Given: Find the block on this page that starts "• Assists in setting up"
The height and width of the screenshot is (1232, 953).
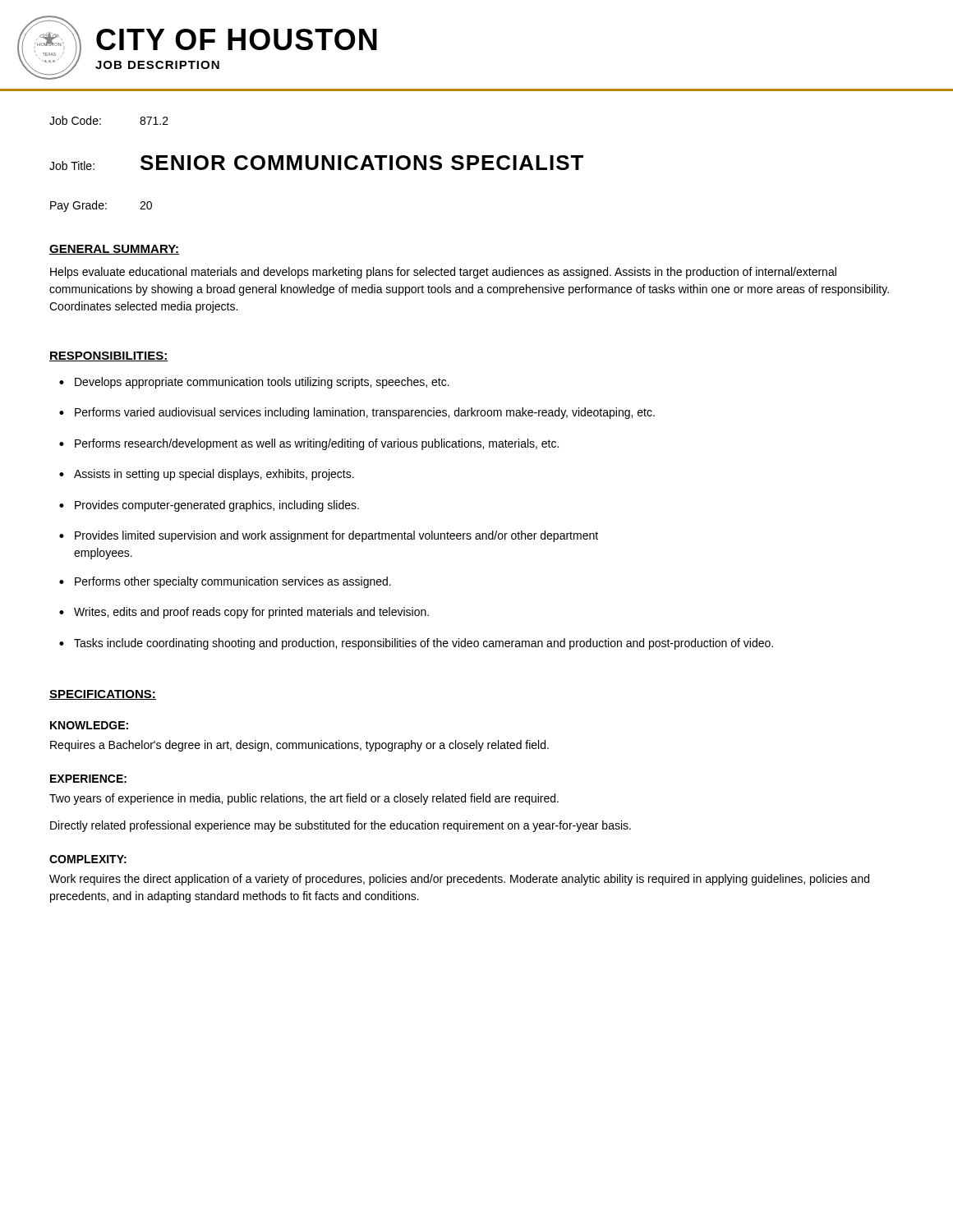Looking at the screenshot, I should pos(207,475).
